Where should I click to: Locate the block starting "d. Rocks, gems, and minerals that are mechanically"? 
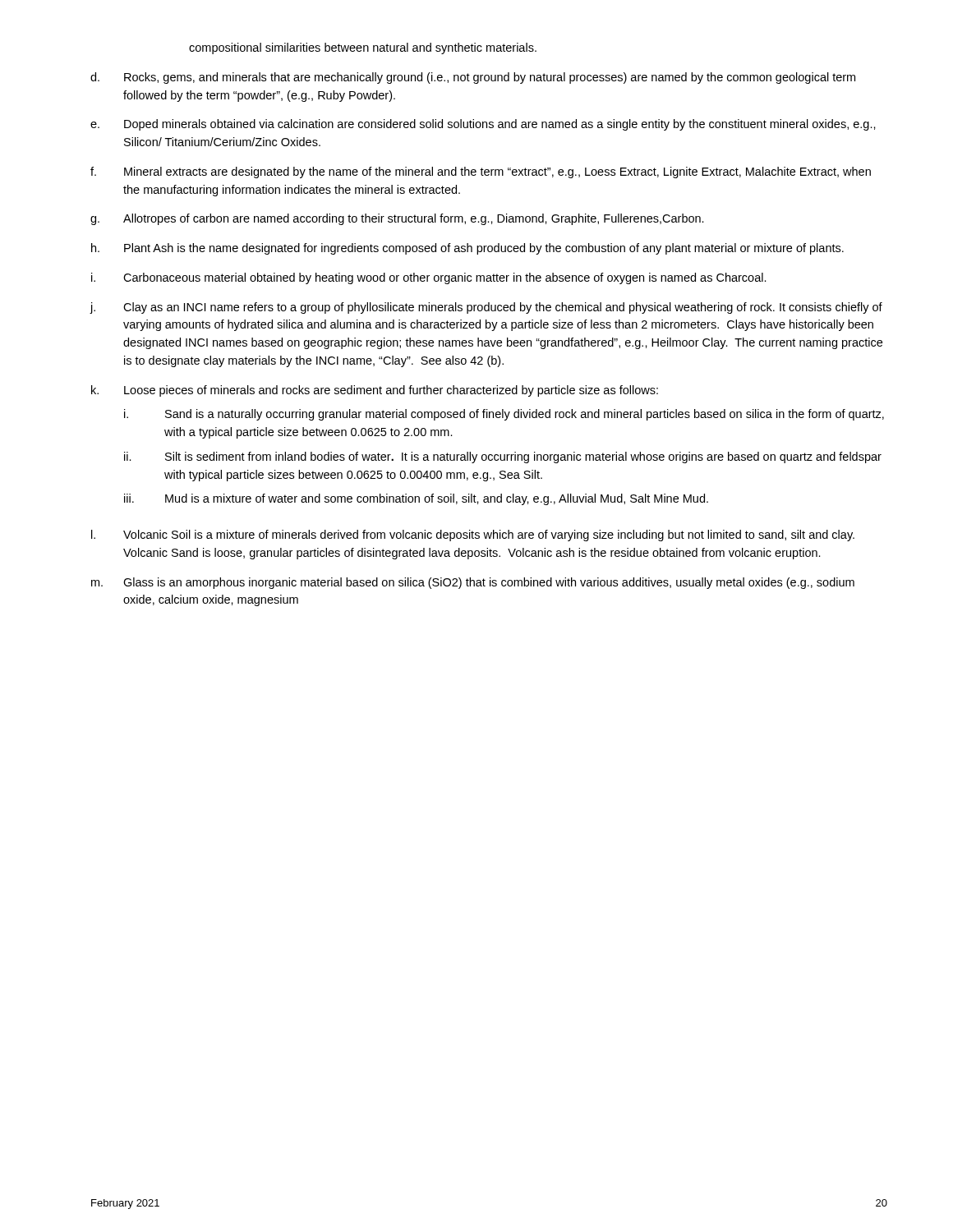pos(489,87)
